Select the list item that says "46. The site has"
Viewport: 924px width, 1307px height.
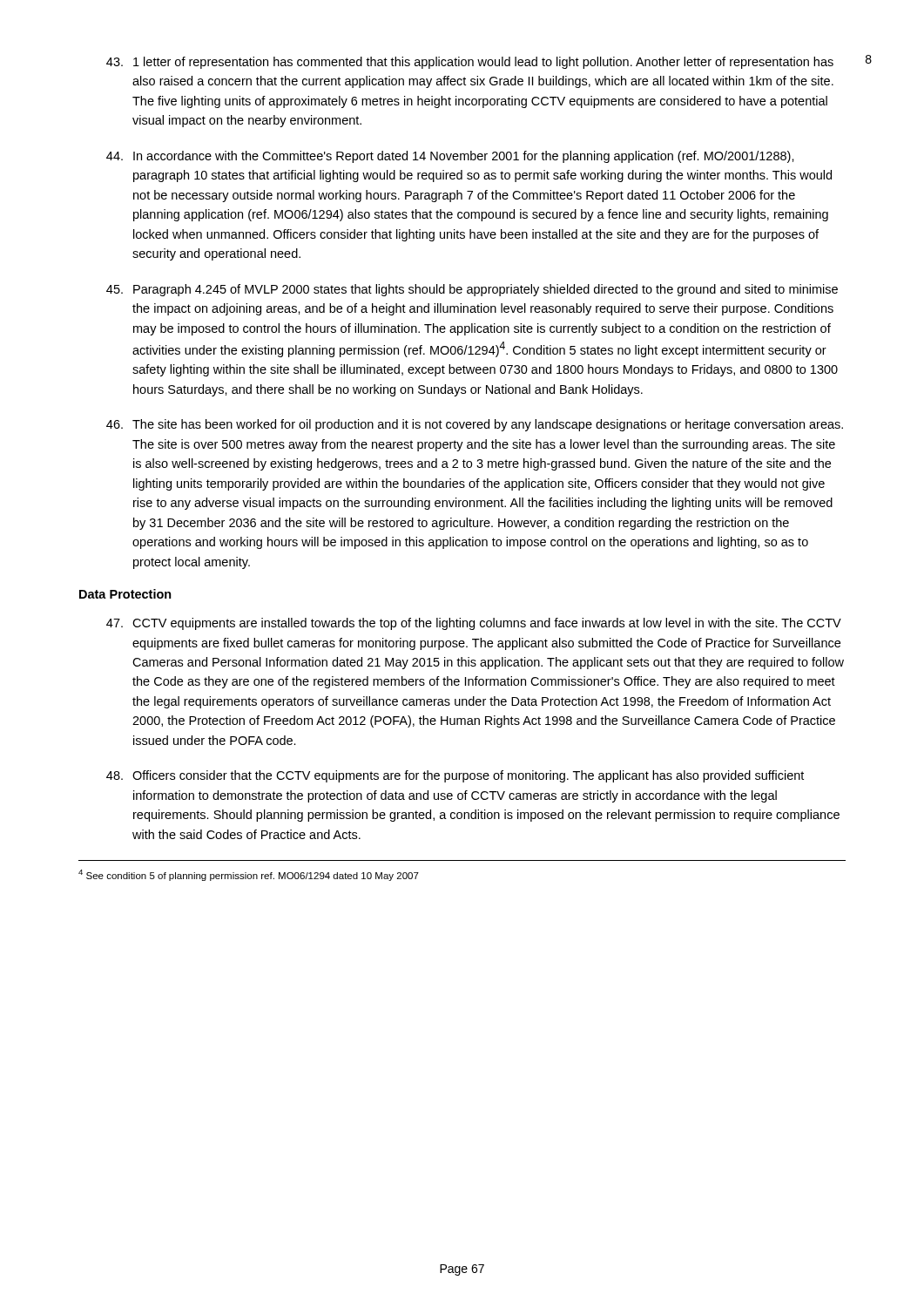pos(462,493)
